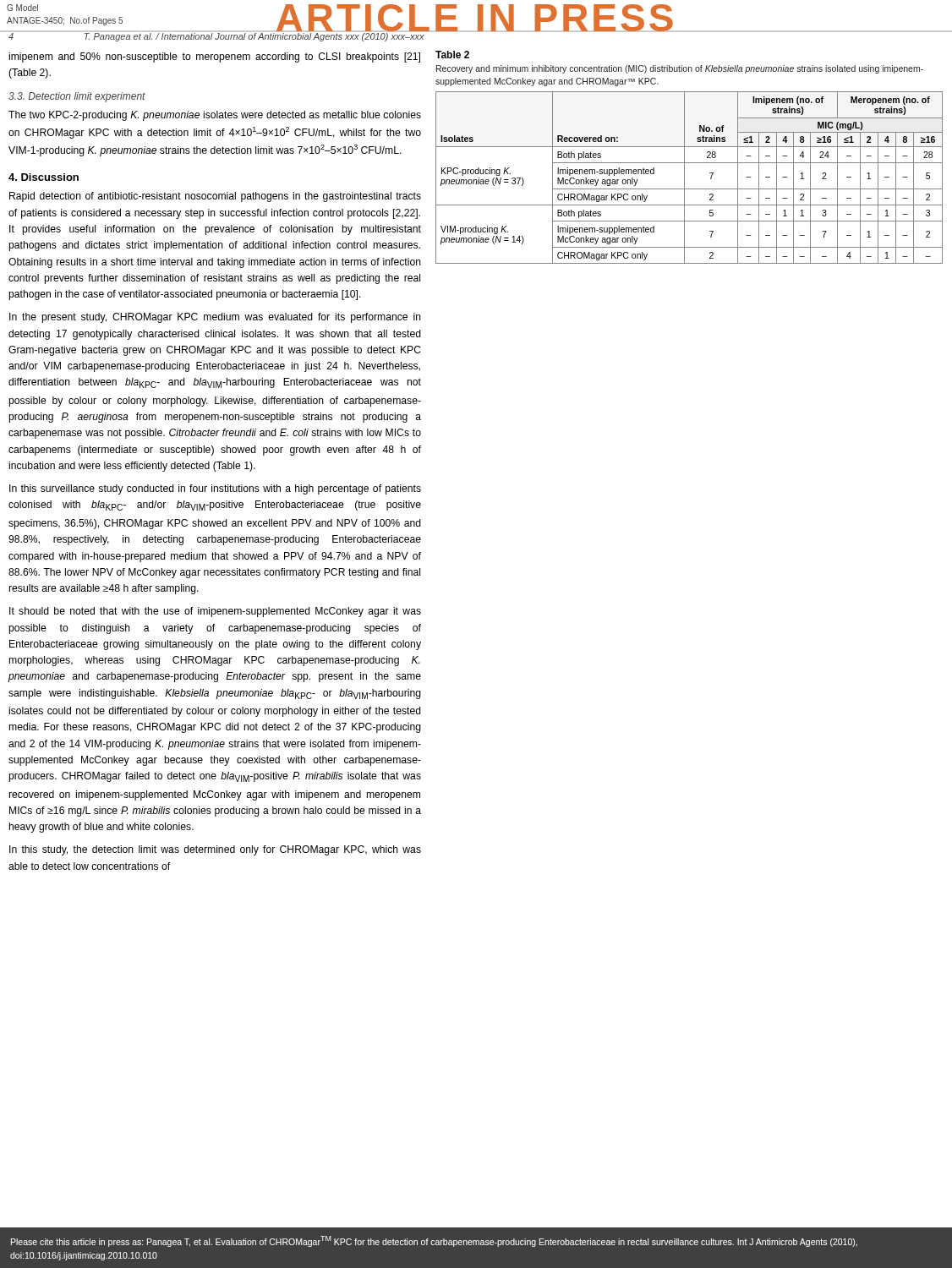This screenshot has width=952, height=1268.
Task: Click on the text block that reads "In this surveillance study"
Action: point(215,539)
